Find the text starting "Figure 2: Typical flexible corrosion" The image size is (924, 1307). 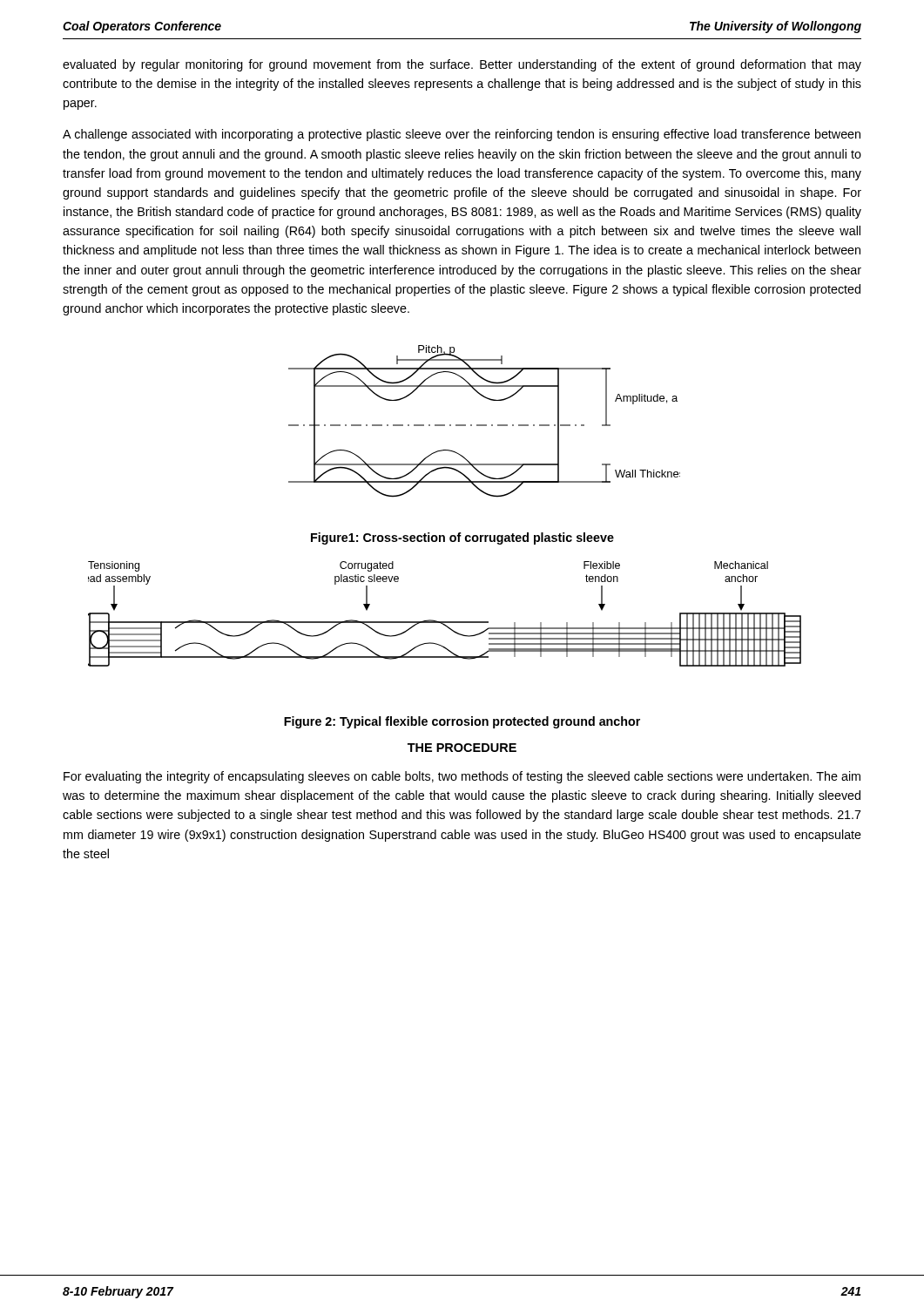(x=462, y=722)
